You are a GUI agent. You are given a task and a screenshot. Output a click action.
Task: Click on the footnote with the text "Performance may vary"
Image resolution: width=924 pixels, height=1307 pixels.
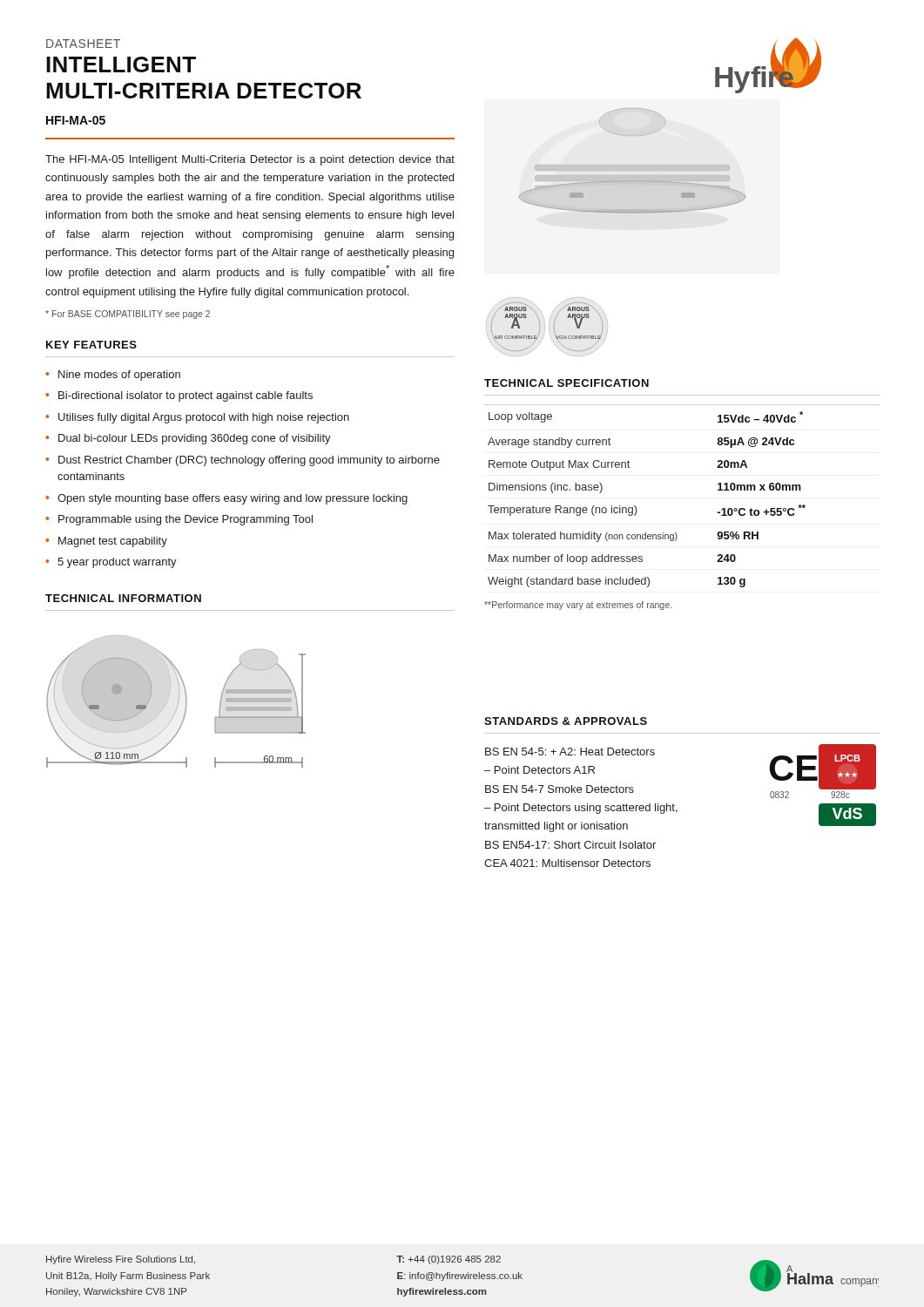[x=578, y=604]
